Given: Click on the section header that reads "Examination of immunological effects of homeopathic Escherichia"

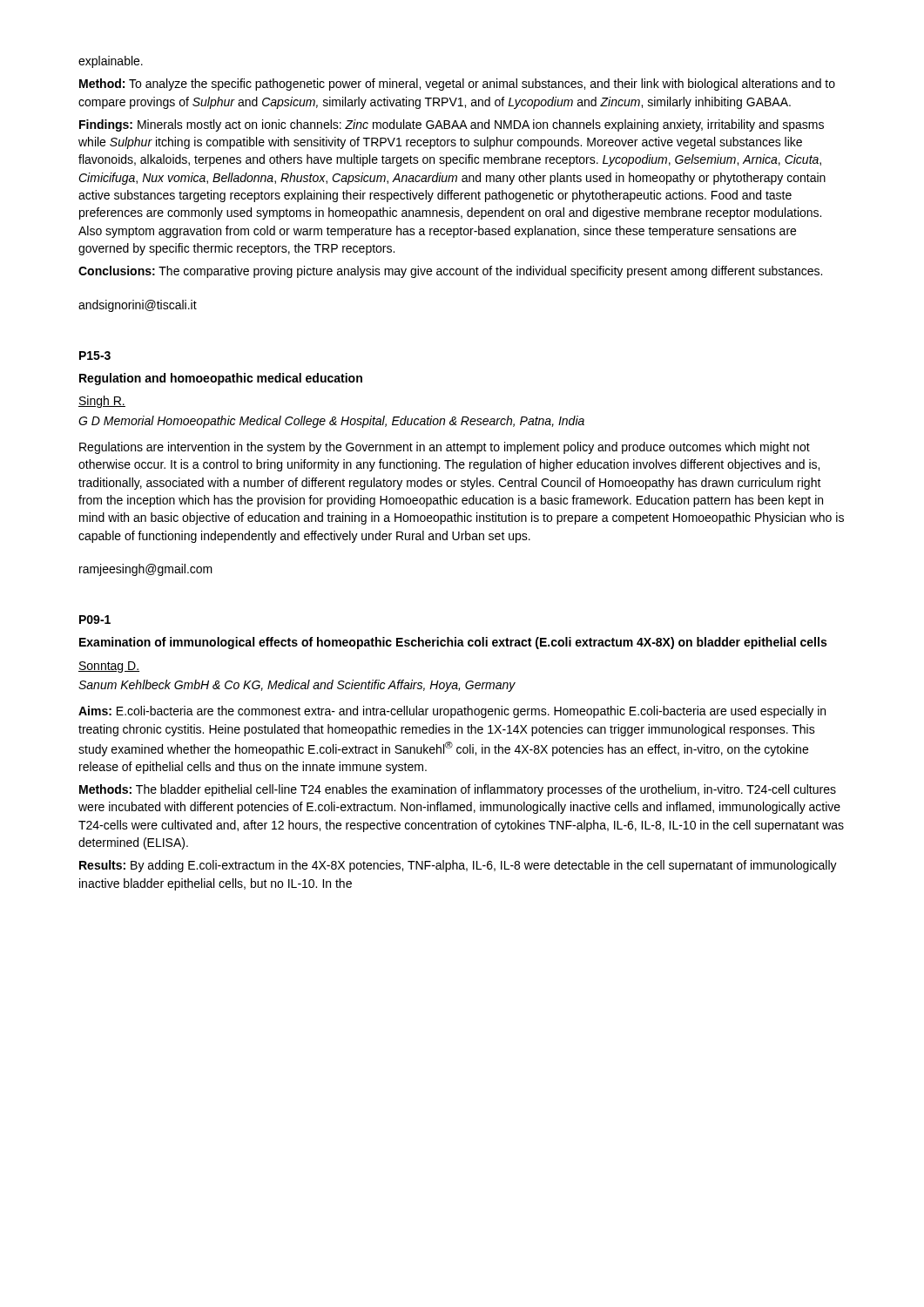Looking at the screenshot, I should (x=462, y=643).
